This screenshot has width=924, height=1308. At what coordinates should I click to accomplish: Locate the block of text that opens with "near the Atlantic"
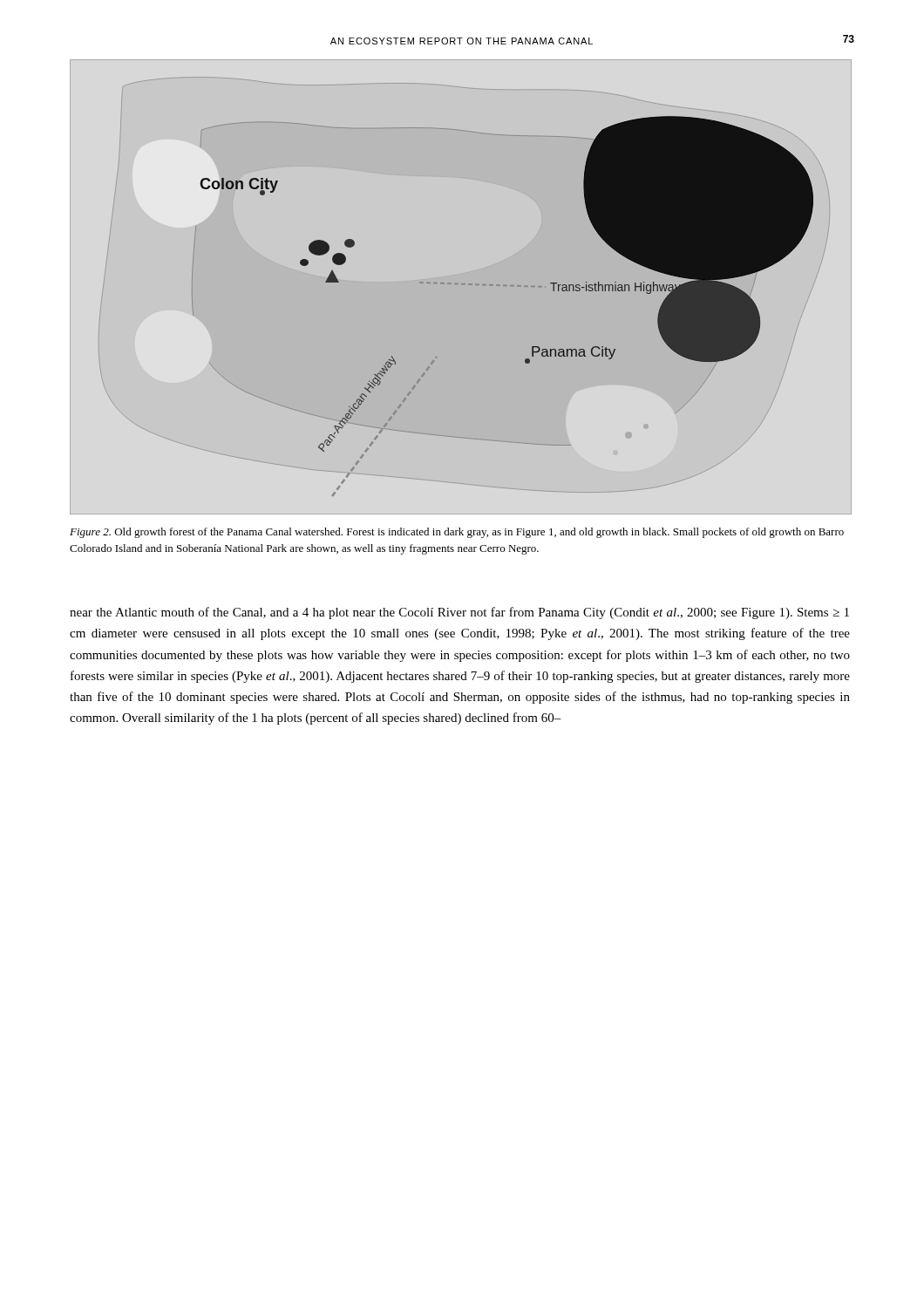[460, 665]
